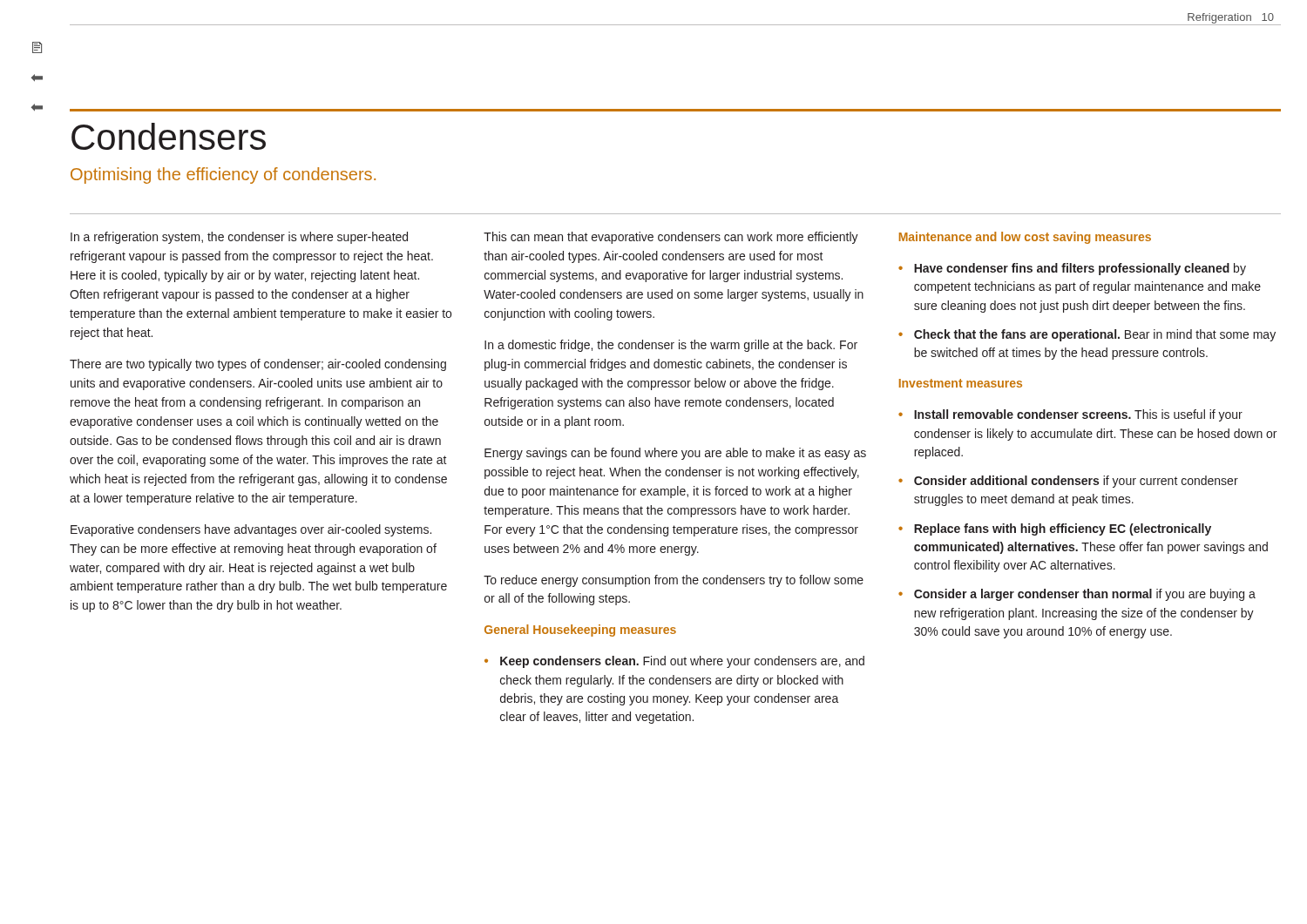Click on the text block that says "This can mean that evaporative"
Image resolution: width=1307 pixels, height=924 pixels.
[675, 276]
